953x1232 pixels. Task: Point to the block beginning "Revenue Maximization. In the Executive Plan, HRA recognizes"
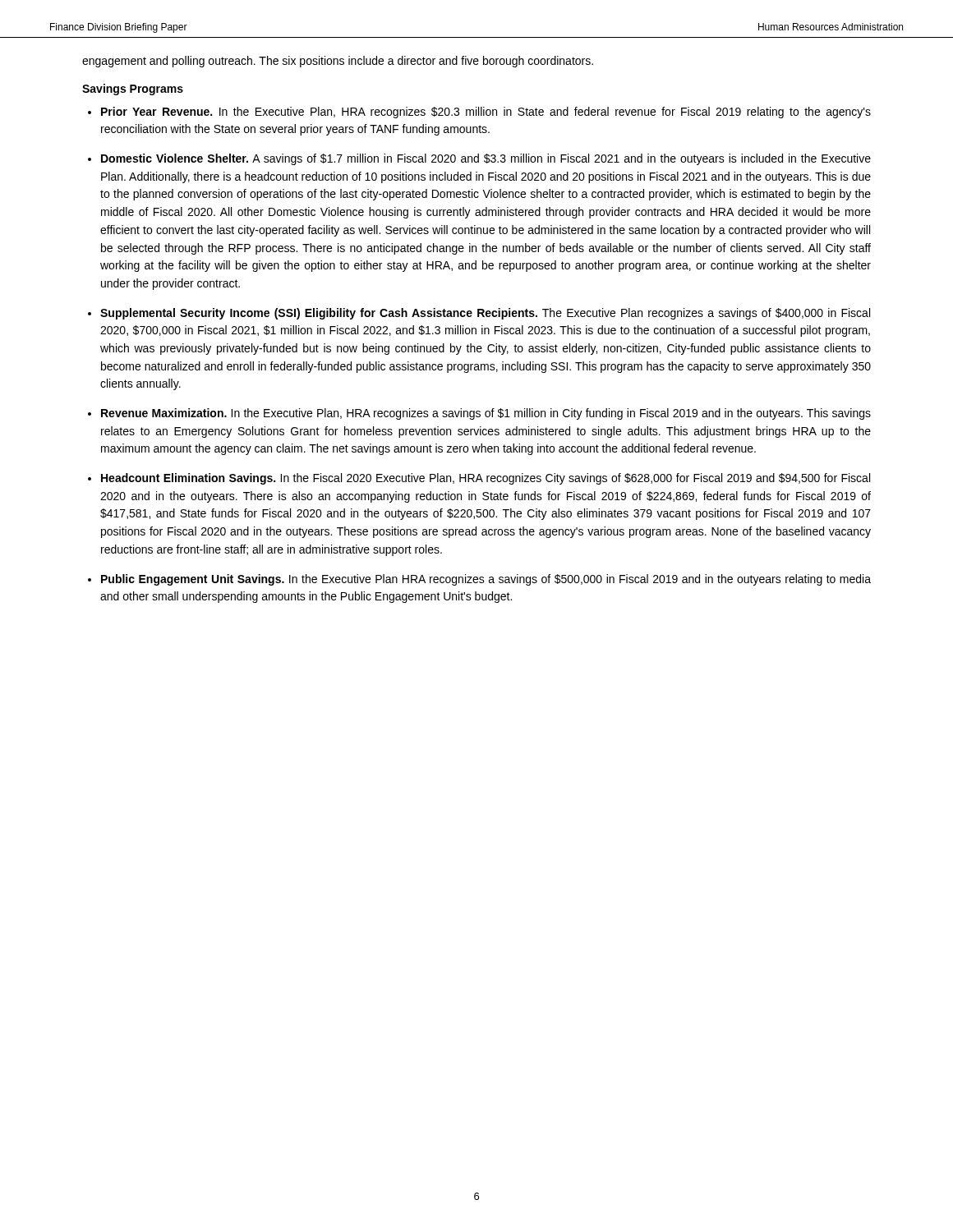(486, 431)
